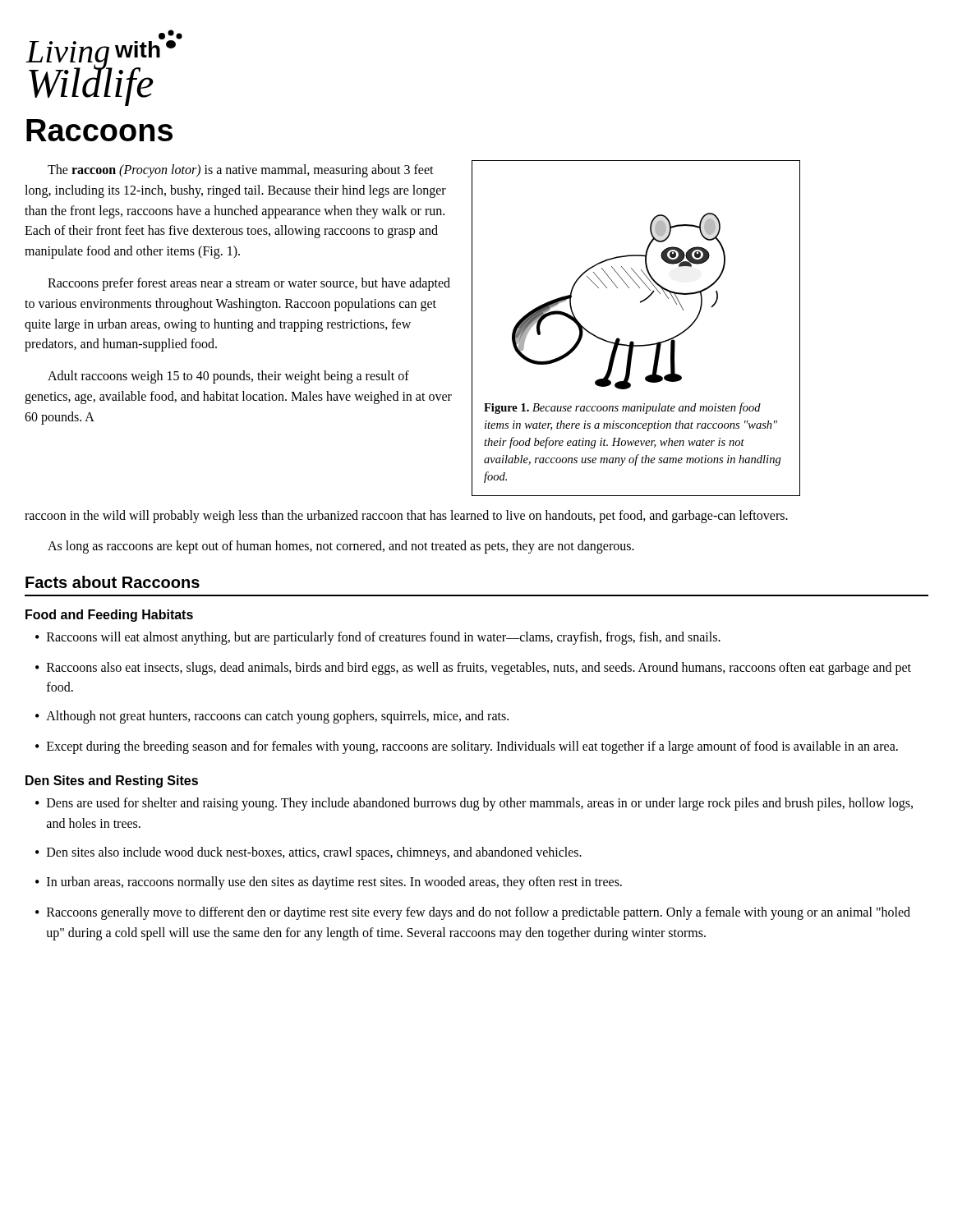Point to the element starting "Figure 1. Because raccoons manipulate and"
Image resolution: width=953 pixels, height=1232 pixels.
click(632, 442)
